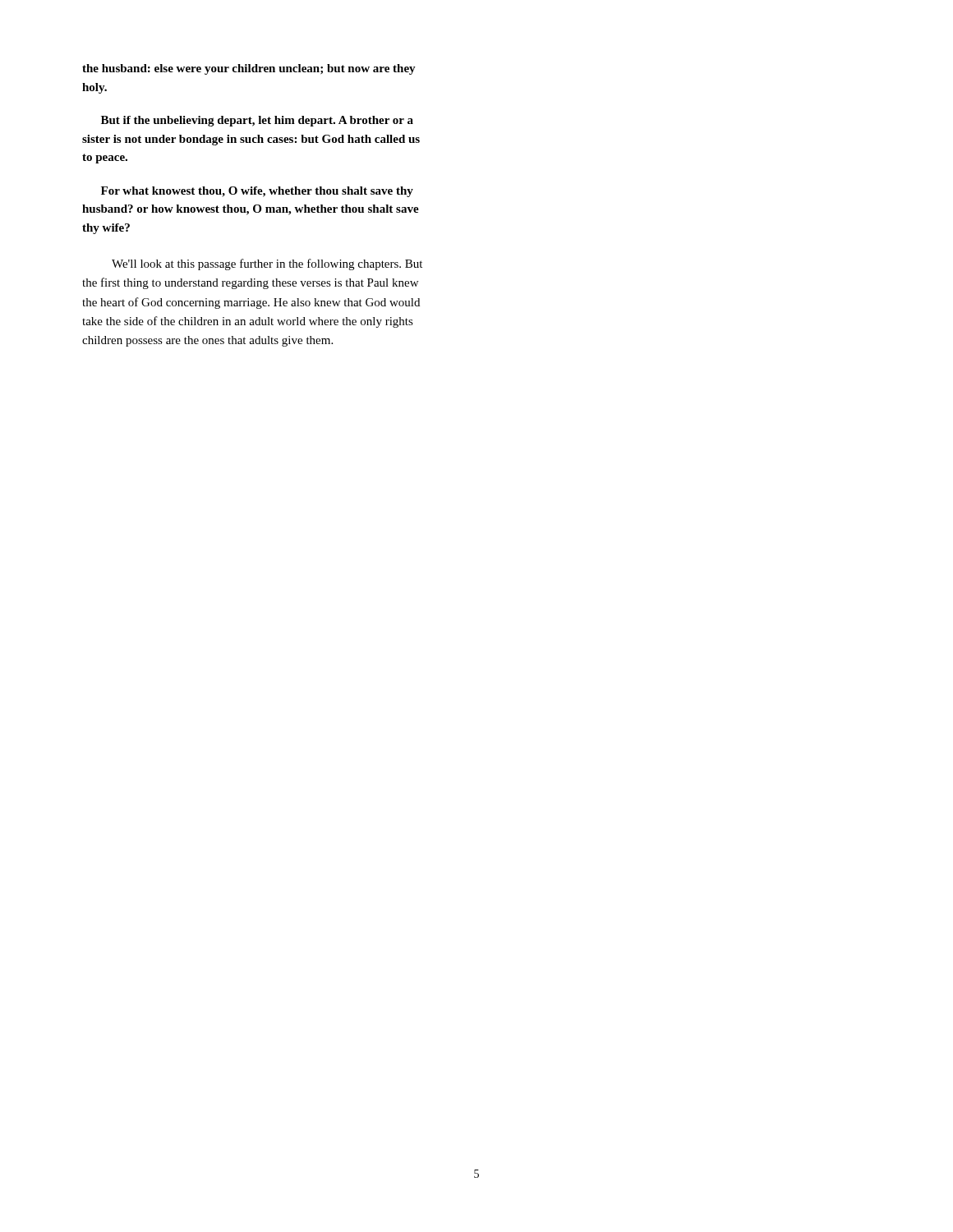Point to the block beginning "the husband: else were your children unclean; but"
The image size is (953, 1232).
[x=249, y=77]
